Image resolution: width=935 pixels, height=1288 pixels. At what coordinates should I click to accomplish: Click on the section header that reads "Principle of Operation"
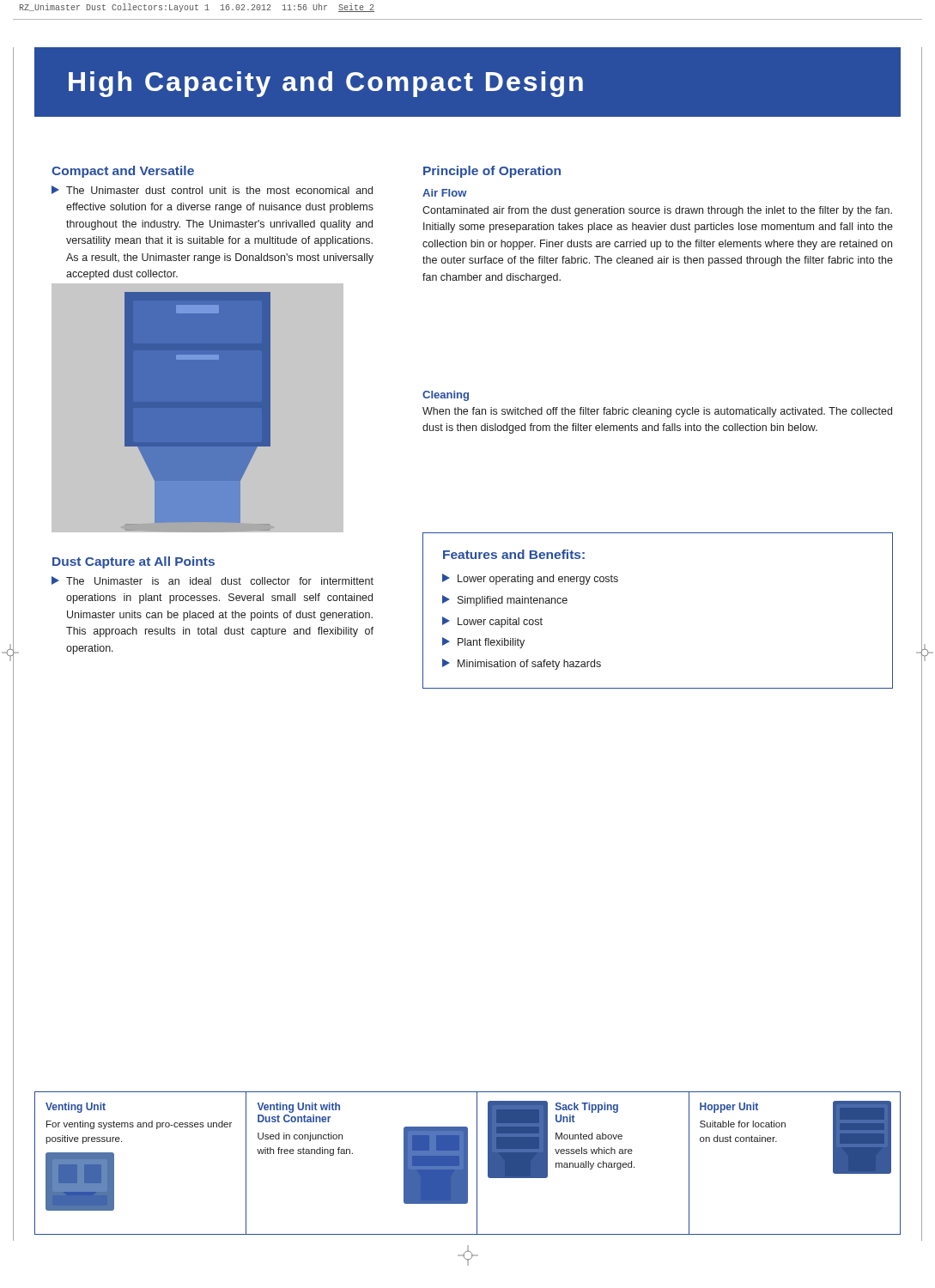pos(492,170)
